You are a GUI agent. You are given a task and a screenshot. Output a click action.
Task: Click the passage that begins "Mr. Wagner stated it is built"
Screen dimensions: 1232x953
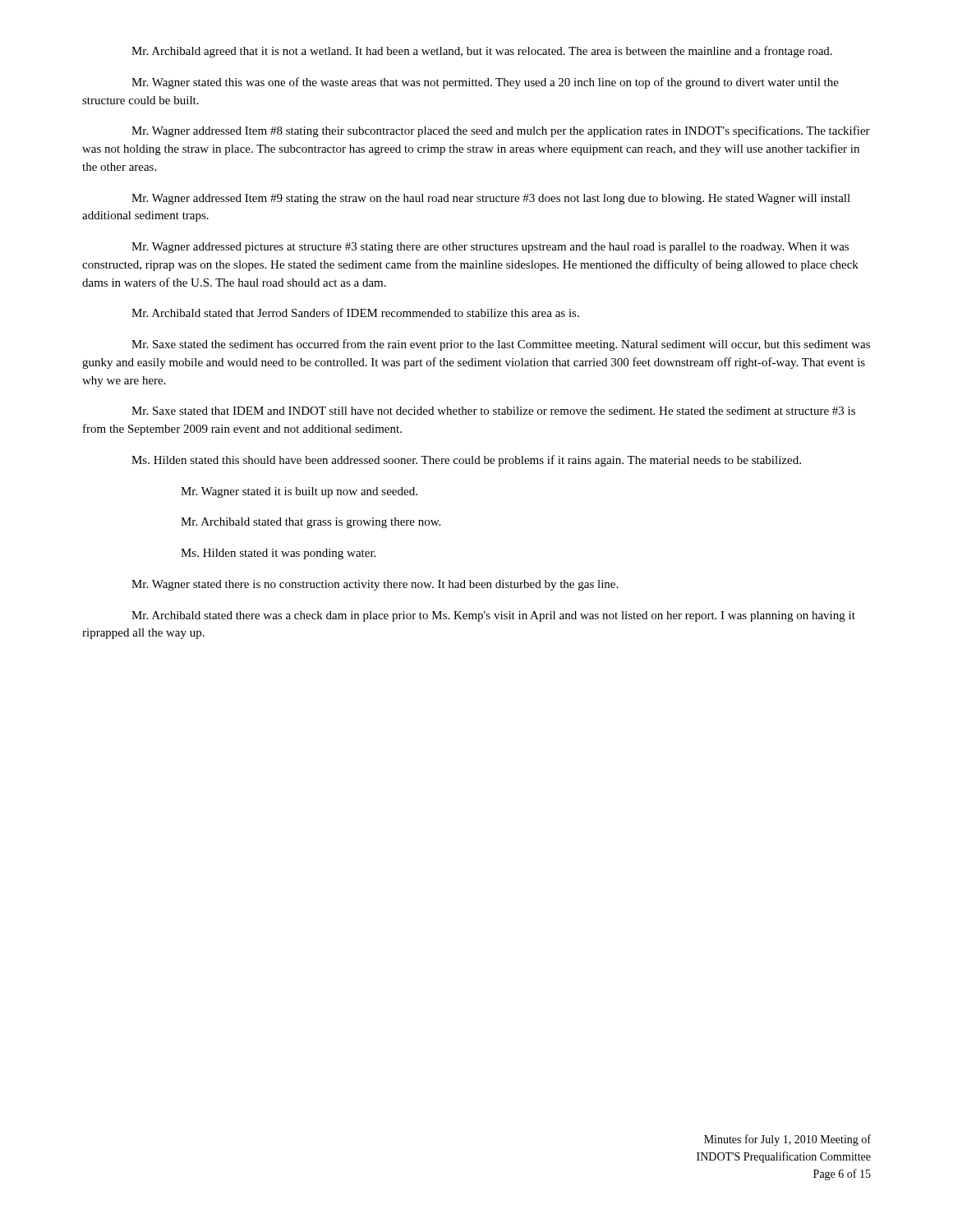tap(299, 491)
